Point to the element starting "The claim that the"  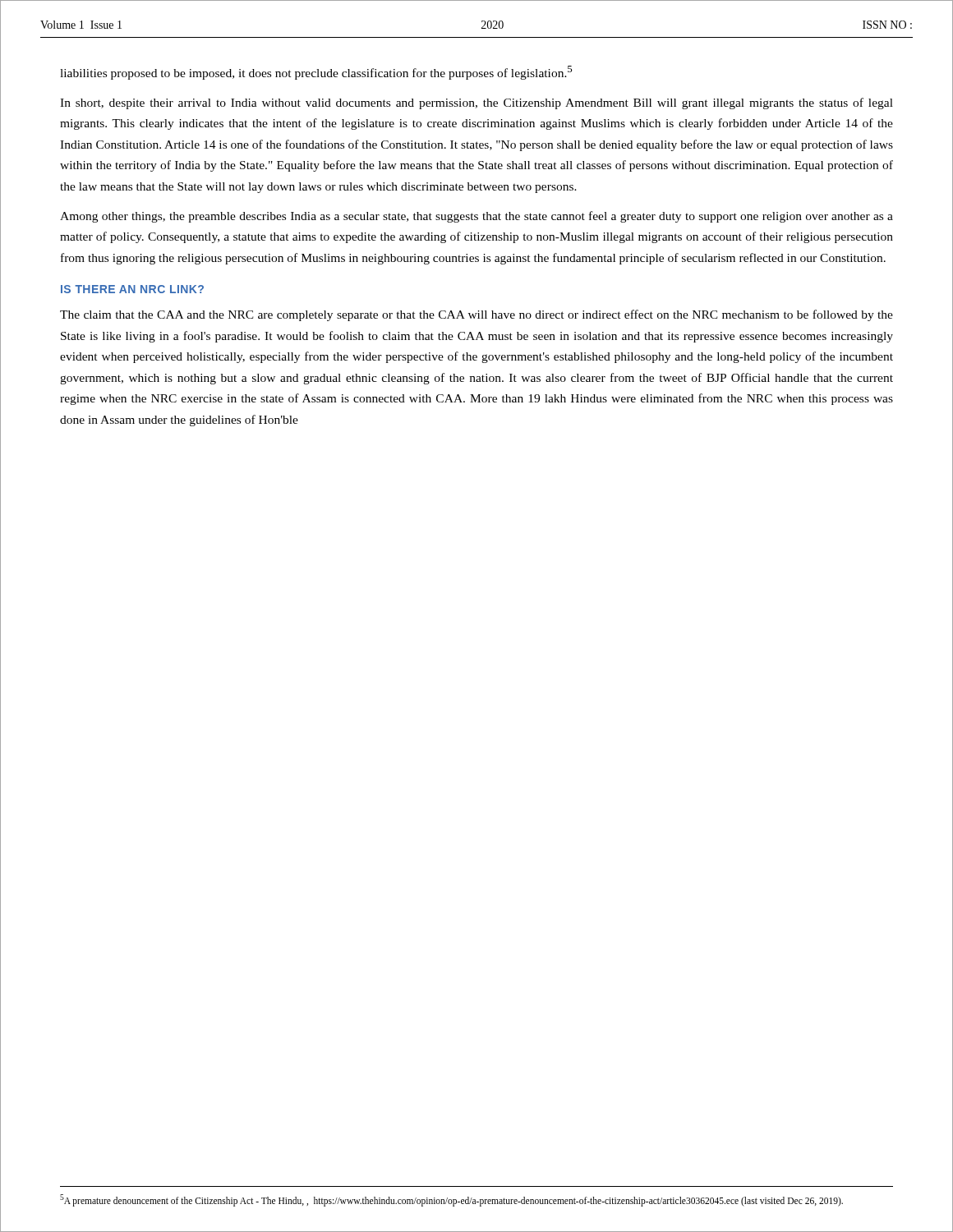click(x=476, y=367)
